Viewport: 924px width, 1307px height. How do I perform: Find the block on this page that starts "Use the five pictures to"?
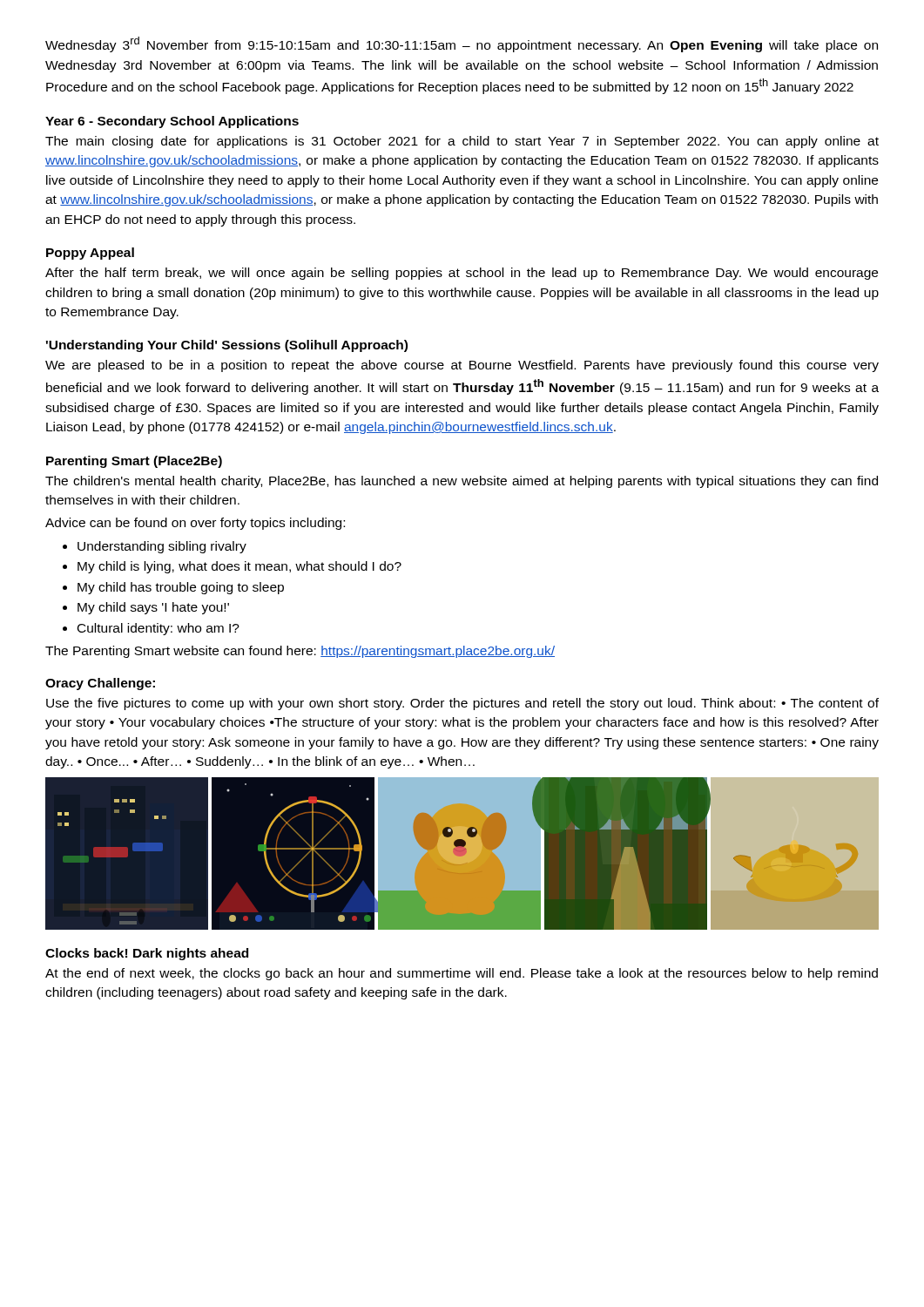[x=462, y=733]
